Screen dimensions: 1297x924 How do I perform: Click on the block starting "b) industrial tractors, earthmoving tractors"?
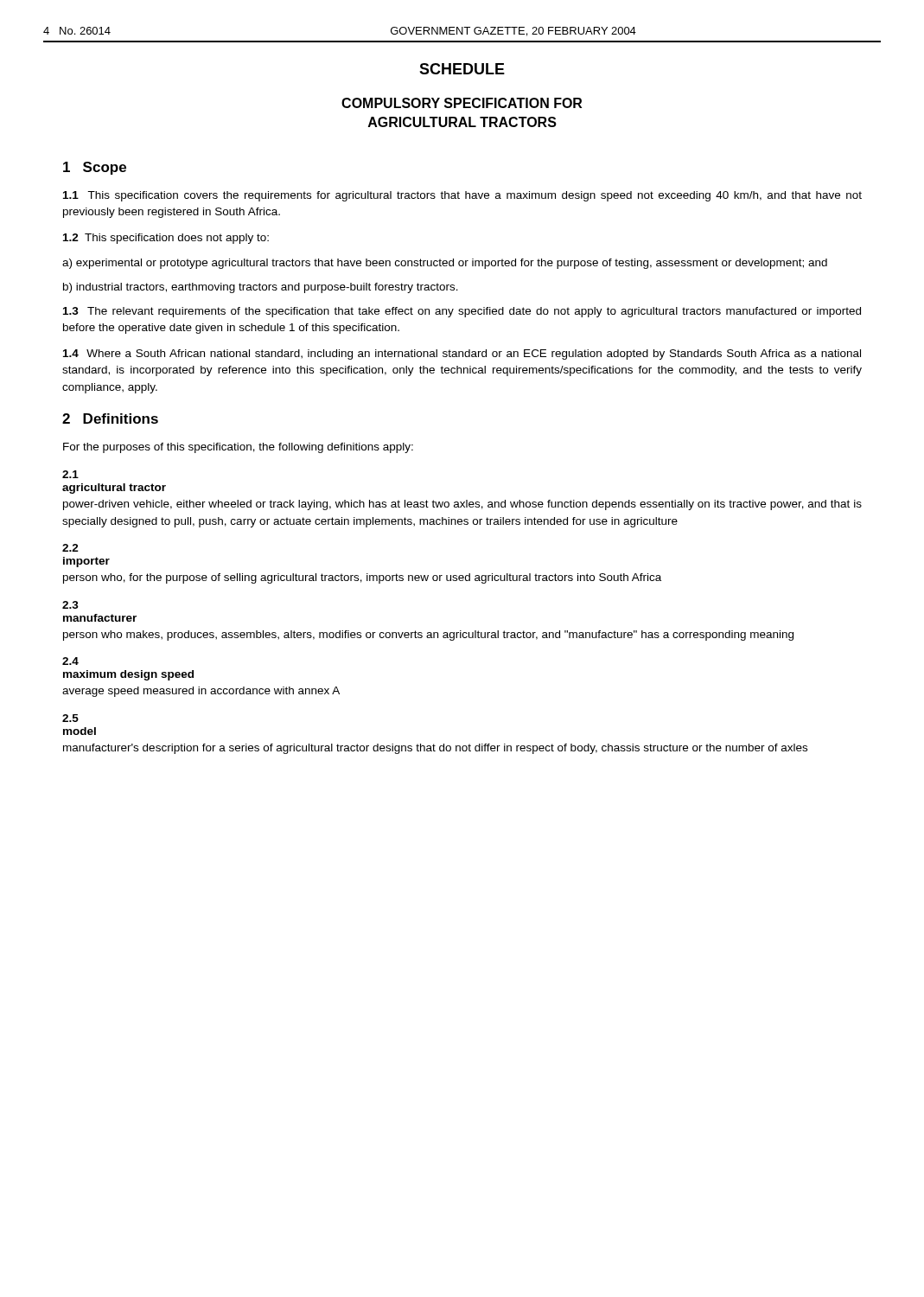(x=260, y=287)
